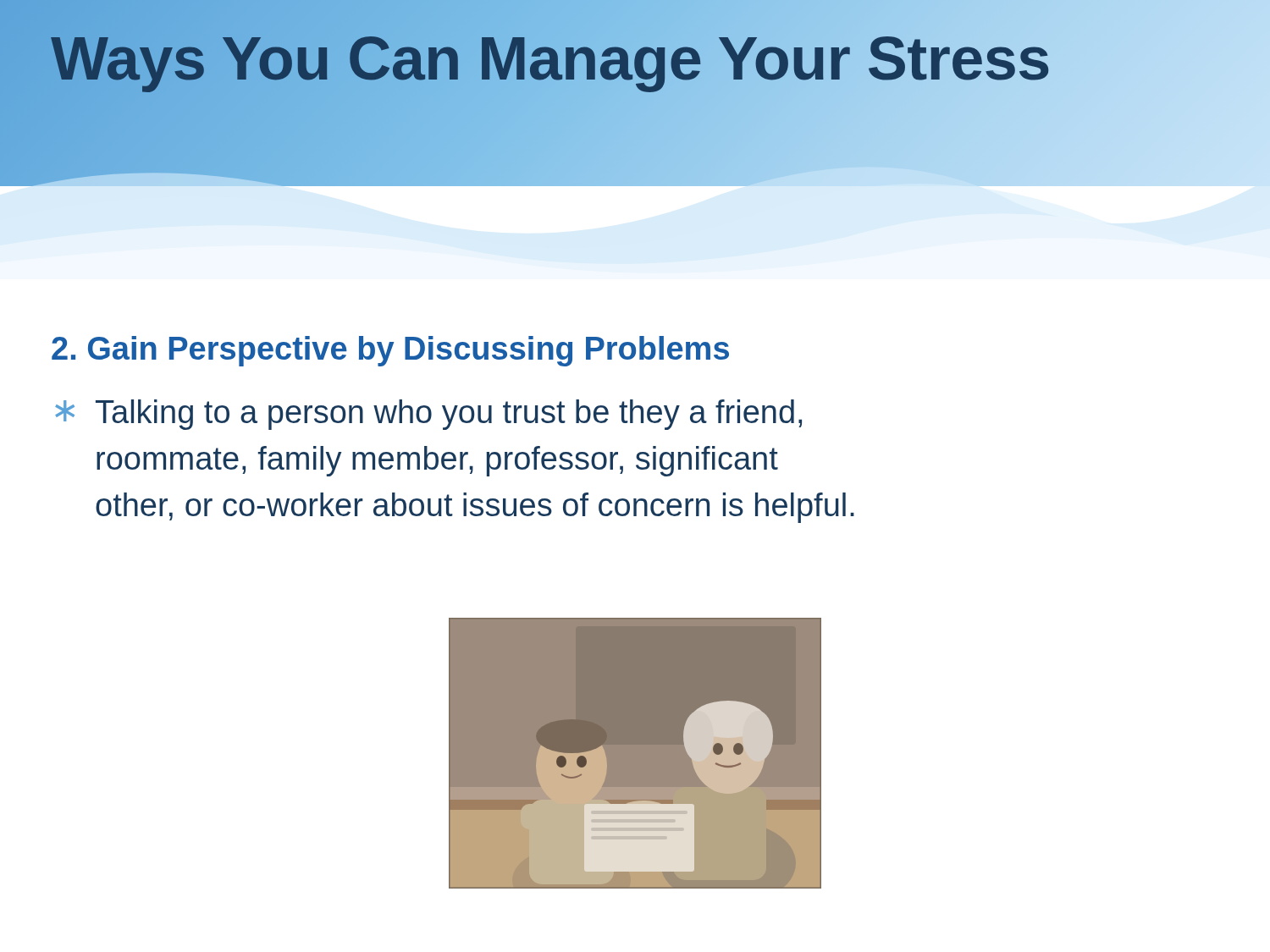The image size is (1270, 952).
Task: Find the photo
Action: pyautogui.click(x=635, y=753)
